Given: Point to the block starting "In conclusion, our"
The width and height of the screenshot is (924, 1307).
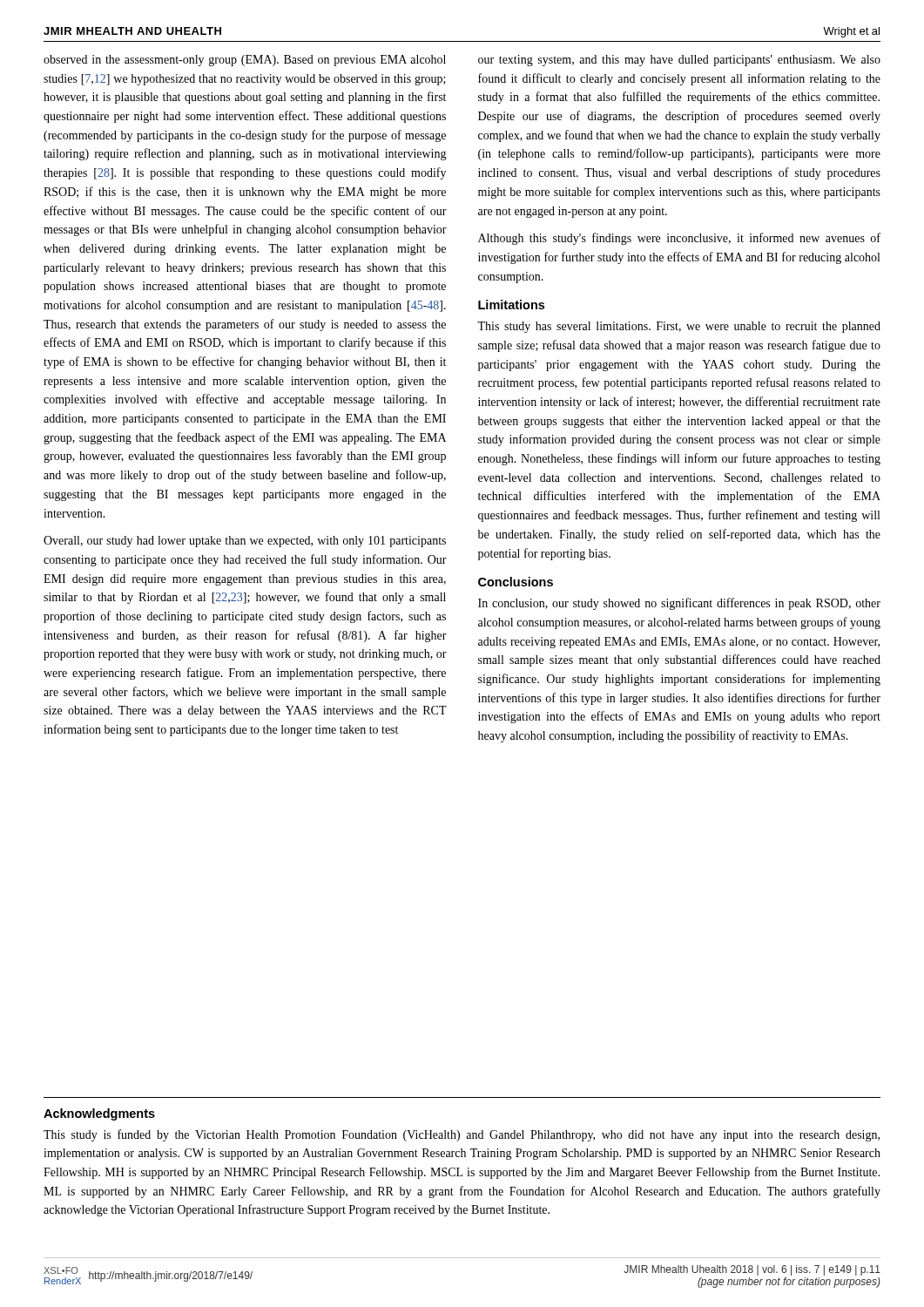Looking at the screenshot, I should pos(679,670).
